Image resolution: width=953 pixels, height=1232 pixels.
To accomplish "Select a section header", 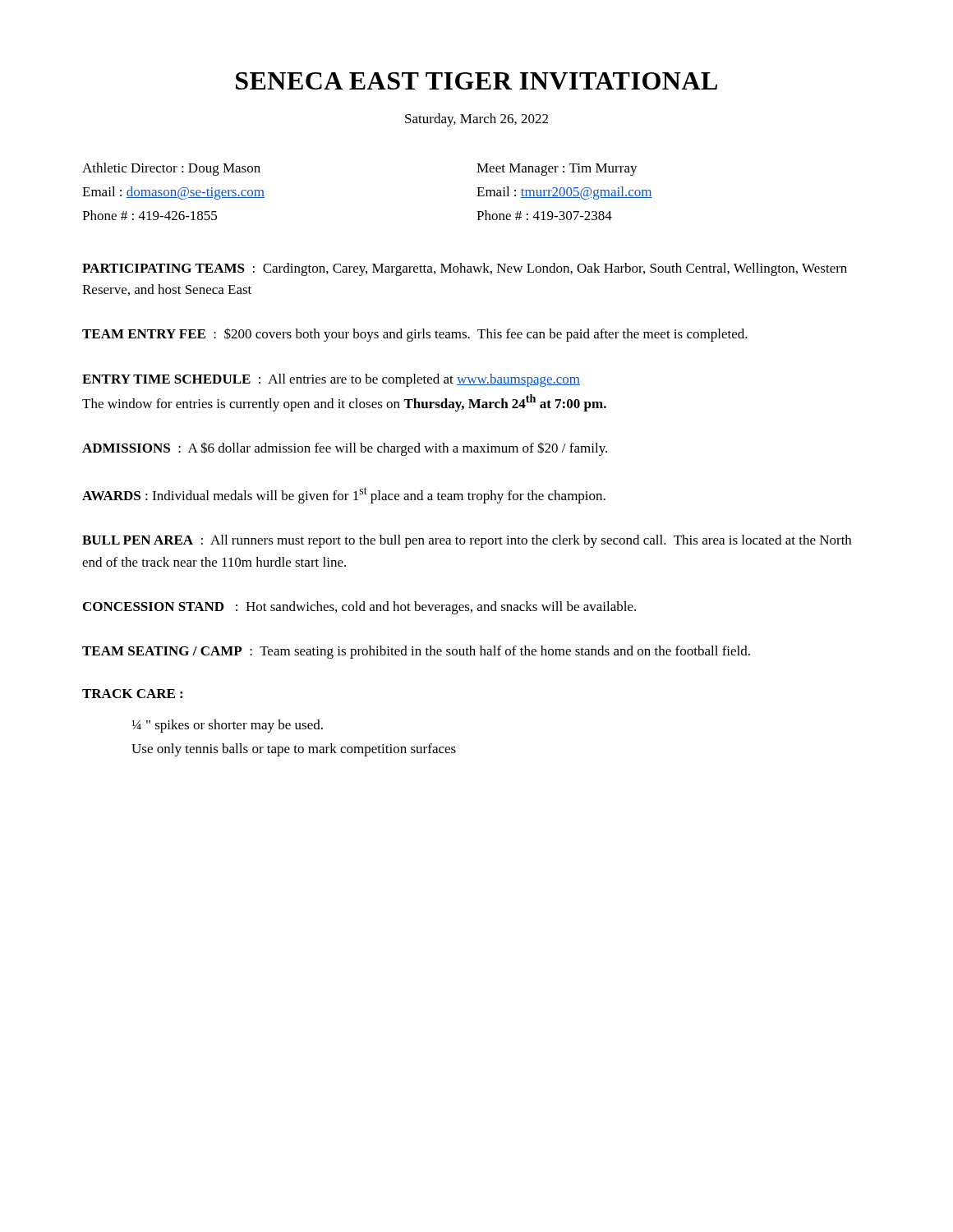I will click(133, 693).
